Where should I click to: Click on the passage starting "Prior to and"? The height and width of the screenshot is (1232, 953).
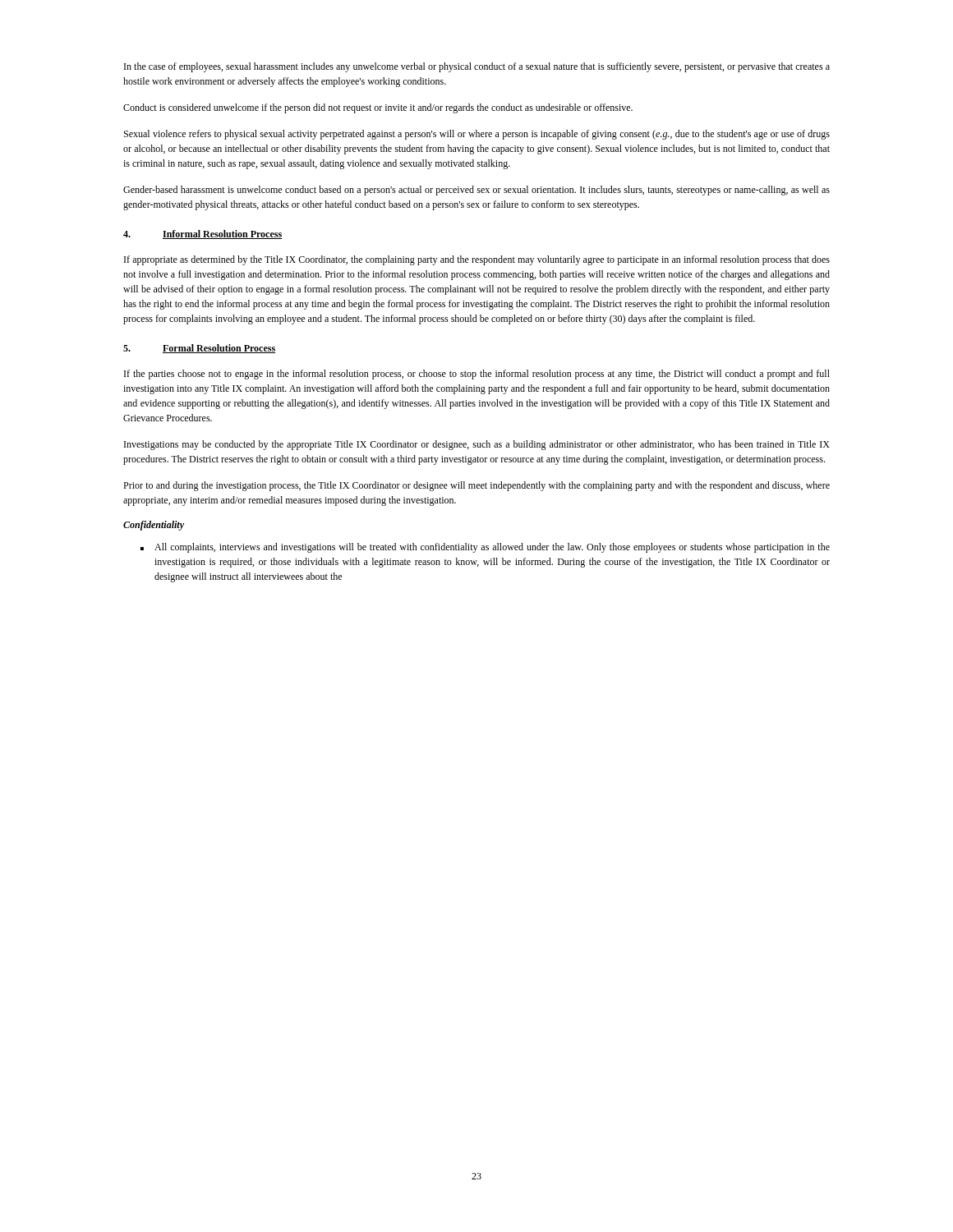pyautogui.click(x=476, y=493)
